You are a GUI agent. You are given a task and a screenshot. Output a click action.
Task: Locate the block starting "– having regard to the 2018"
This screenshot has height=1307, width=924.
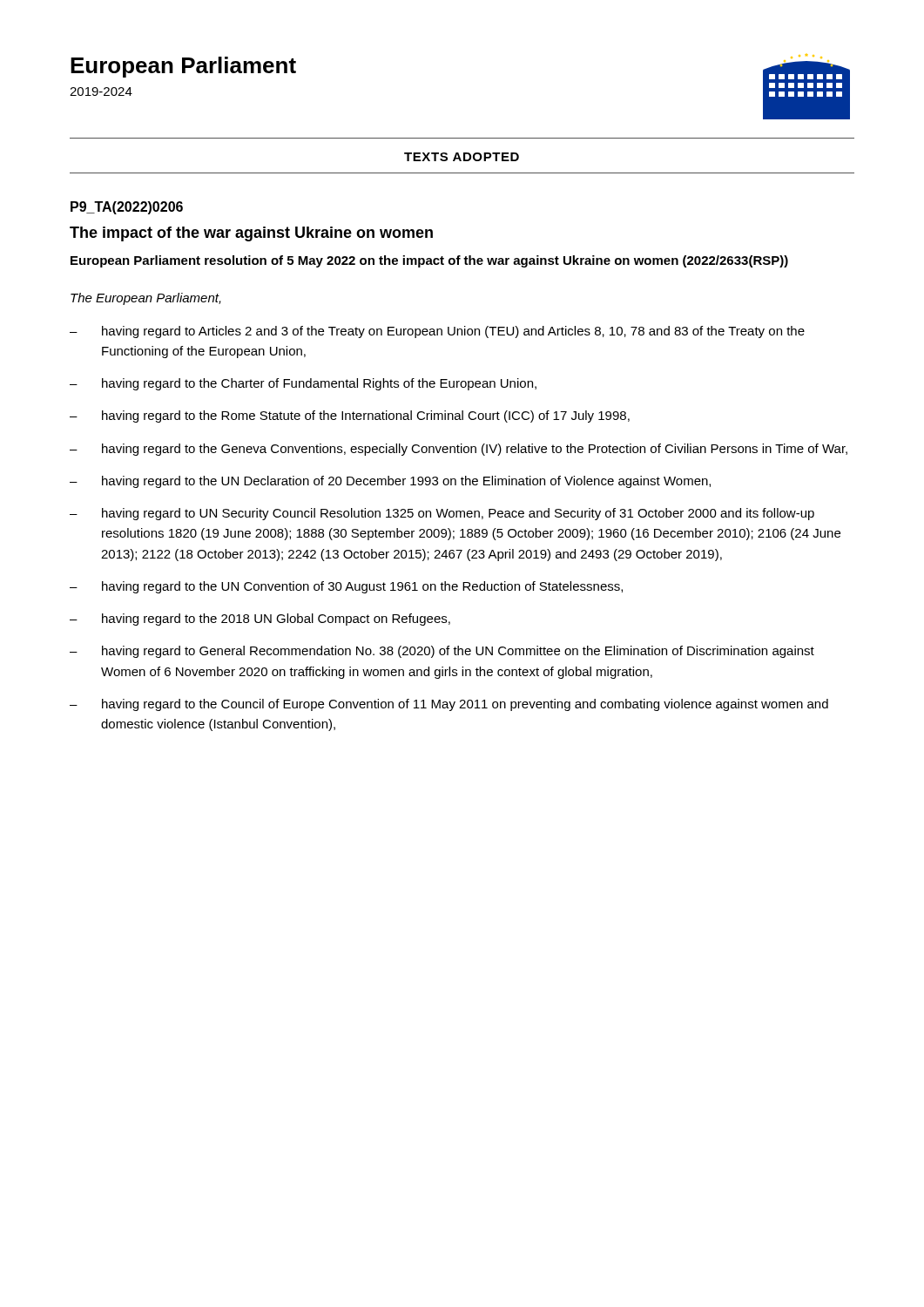tap(260, 620)
